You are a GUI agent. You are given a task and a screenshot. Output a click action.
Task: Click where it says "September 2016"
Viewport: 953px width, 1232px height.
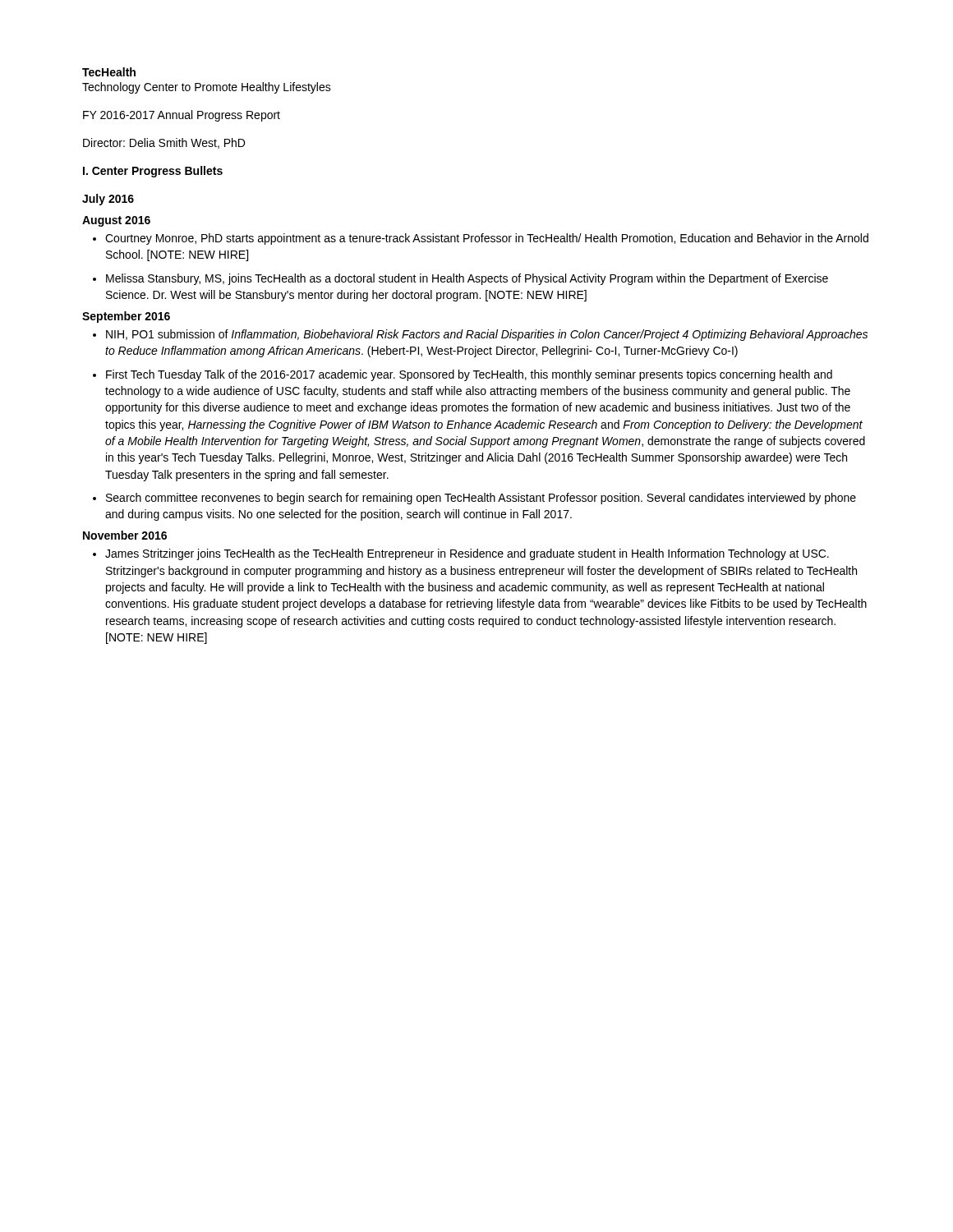point(126,316)
